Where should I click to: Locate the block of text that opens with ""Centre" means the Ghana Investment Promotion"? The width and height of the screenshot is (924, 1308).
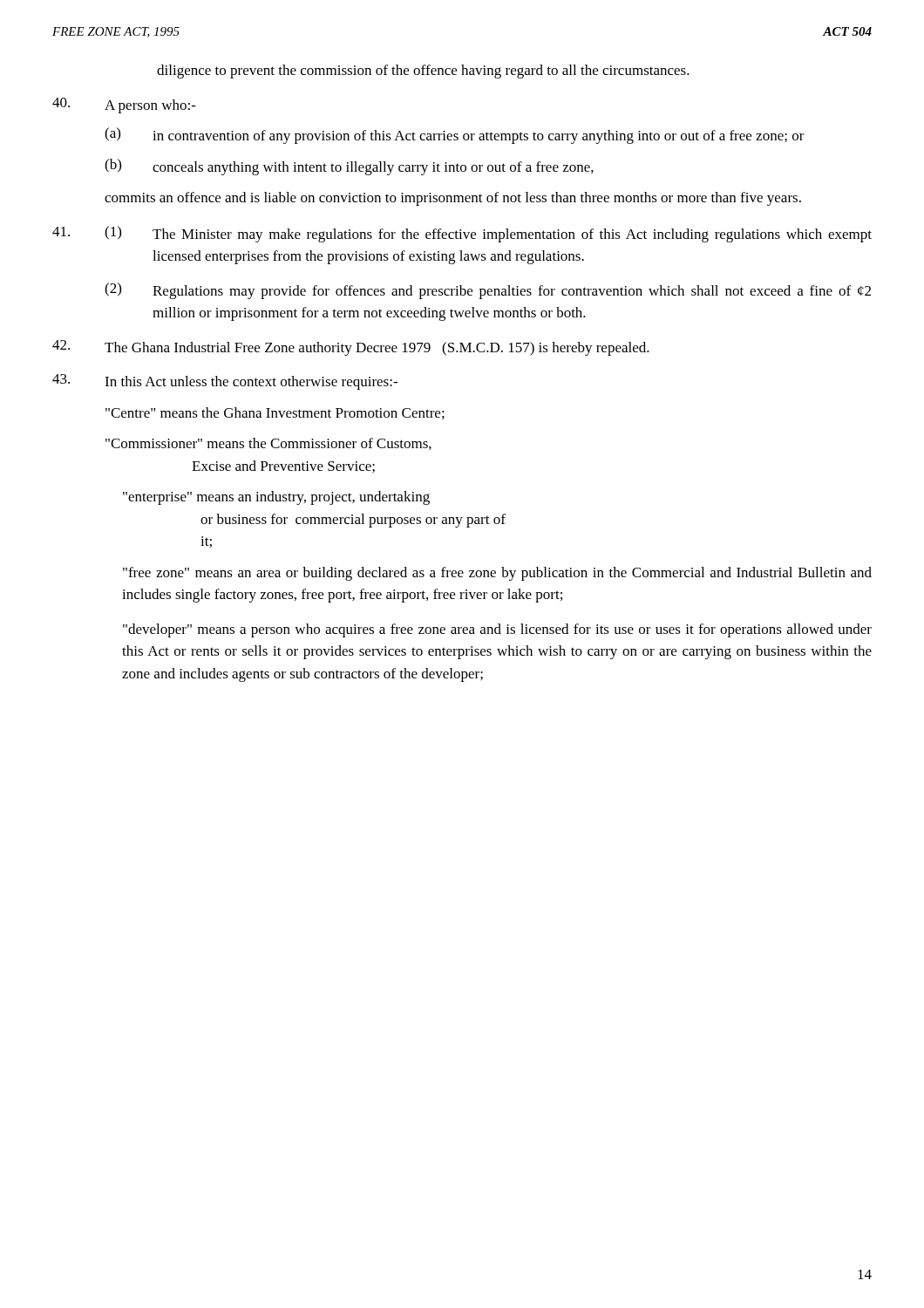pos(275,412)
